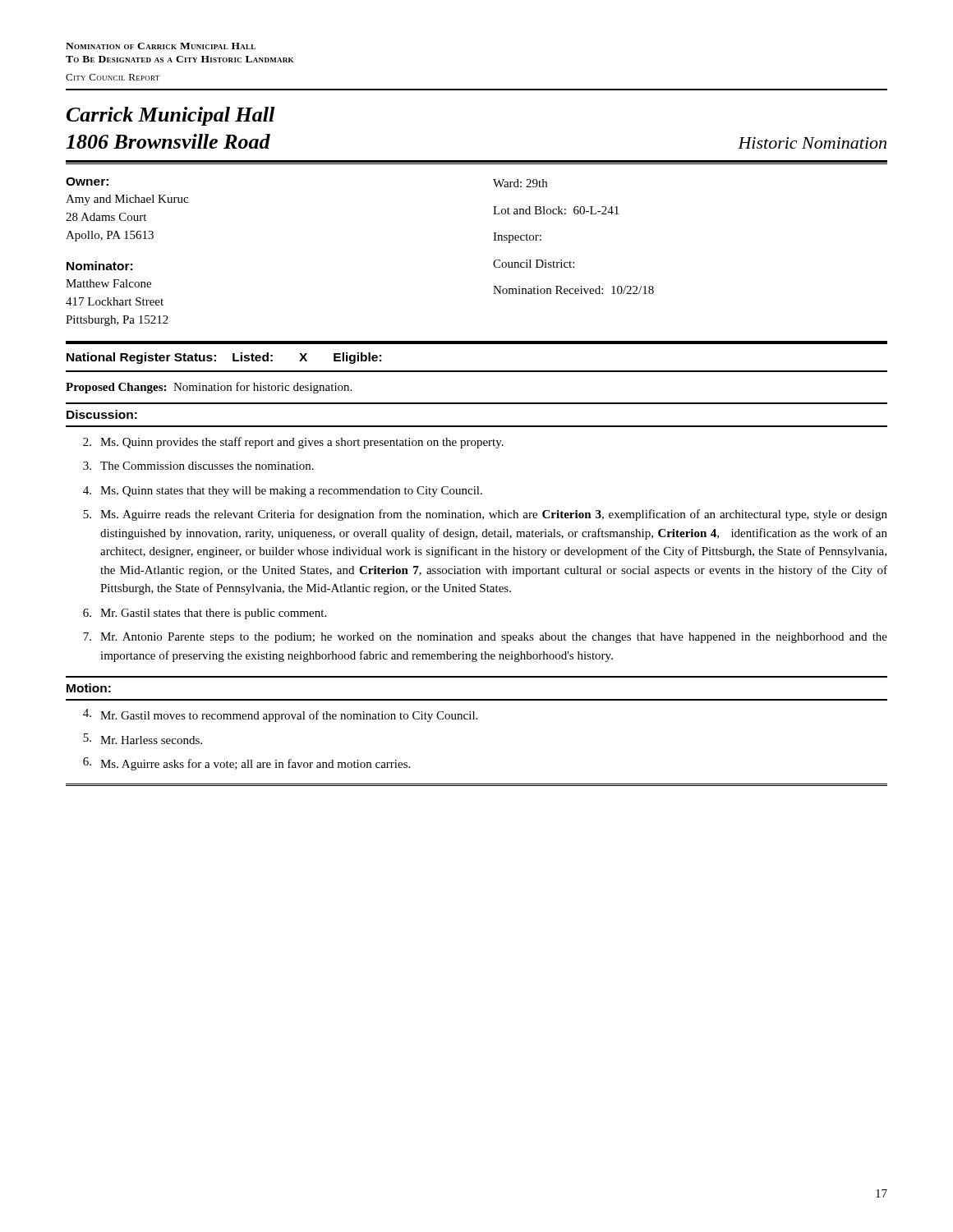Find the text starting "4. Mr. Gastil"
The image size is (953, 1232).
point(476,716)
